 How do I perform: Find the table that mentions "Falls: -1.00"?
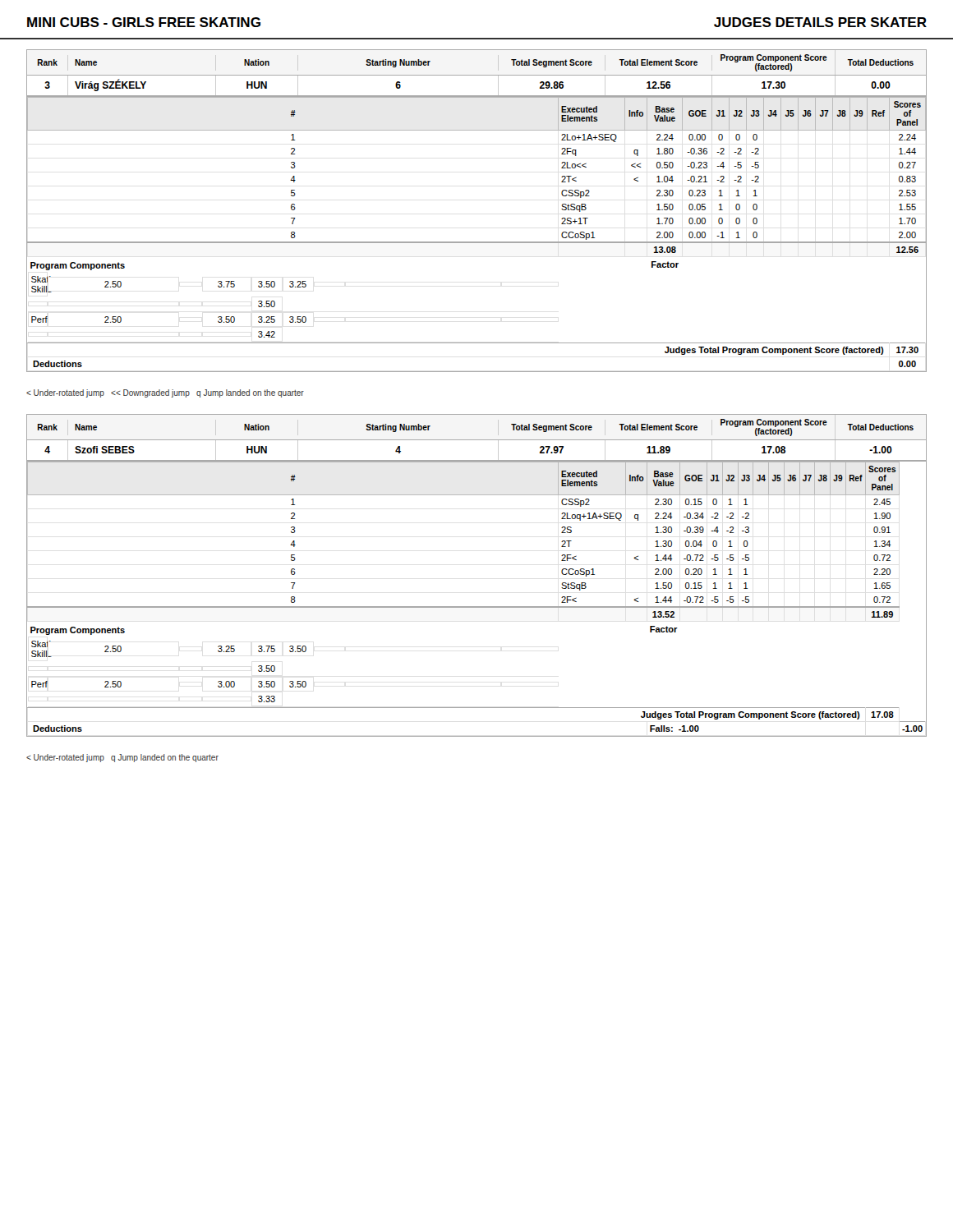(x=476, y=599)
